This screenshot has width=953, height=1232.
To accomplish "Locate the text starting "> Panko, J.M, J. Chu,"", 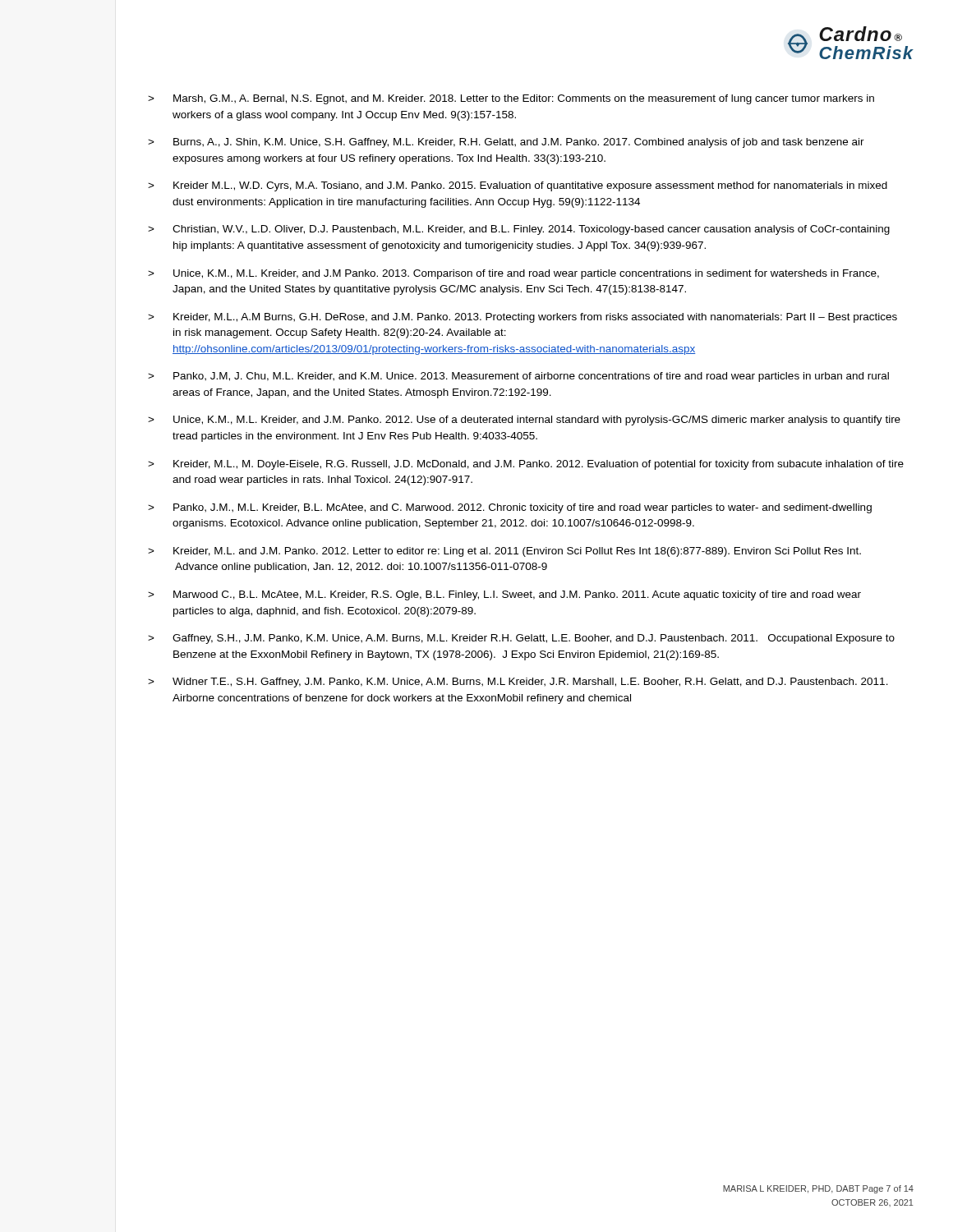I will (526, 384).
